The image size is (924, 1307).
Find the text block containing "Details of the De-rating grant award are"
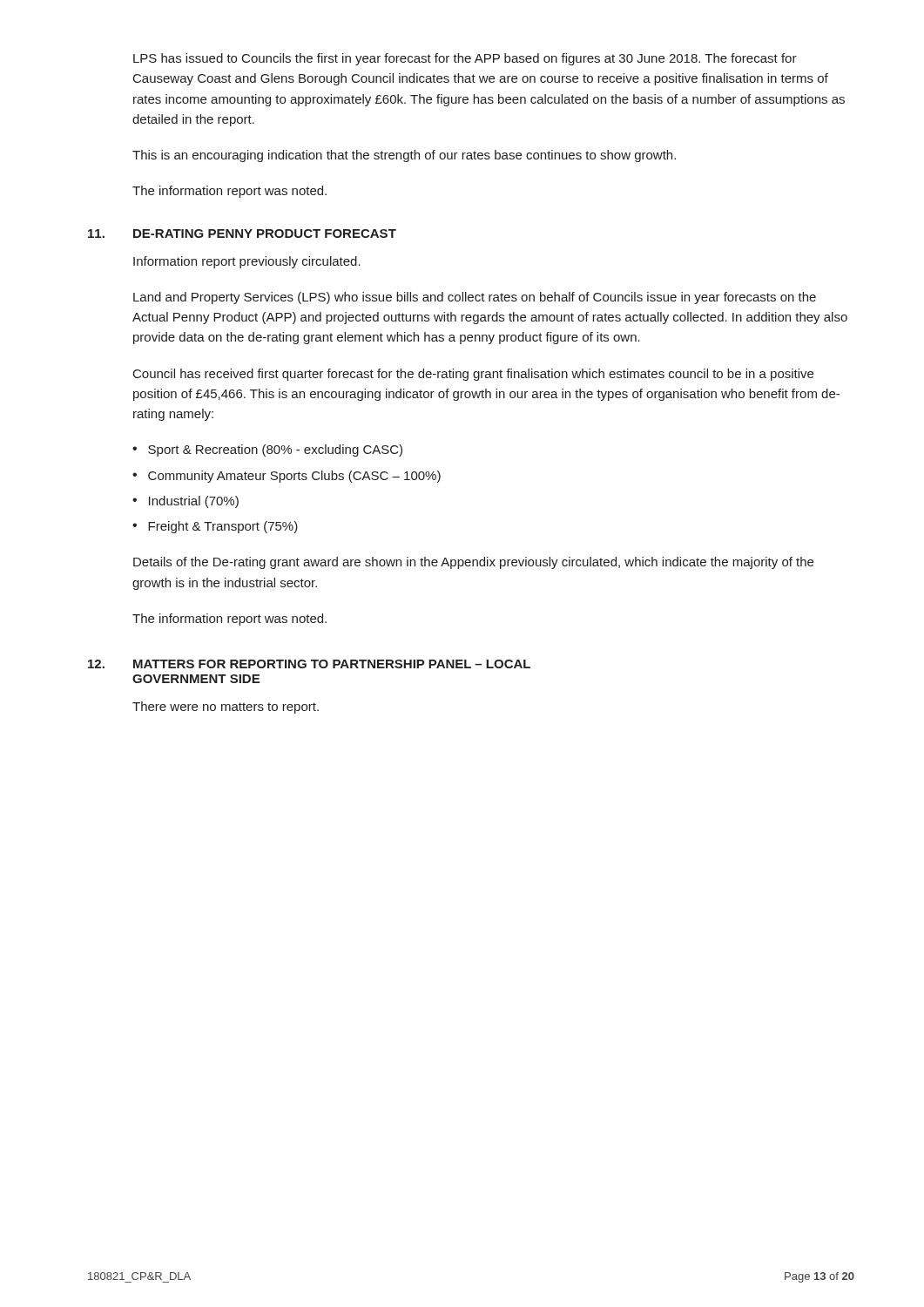tap(473, 572)
